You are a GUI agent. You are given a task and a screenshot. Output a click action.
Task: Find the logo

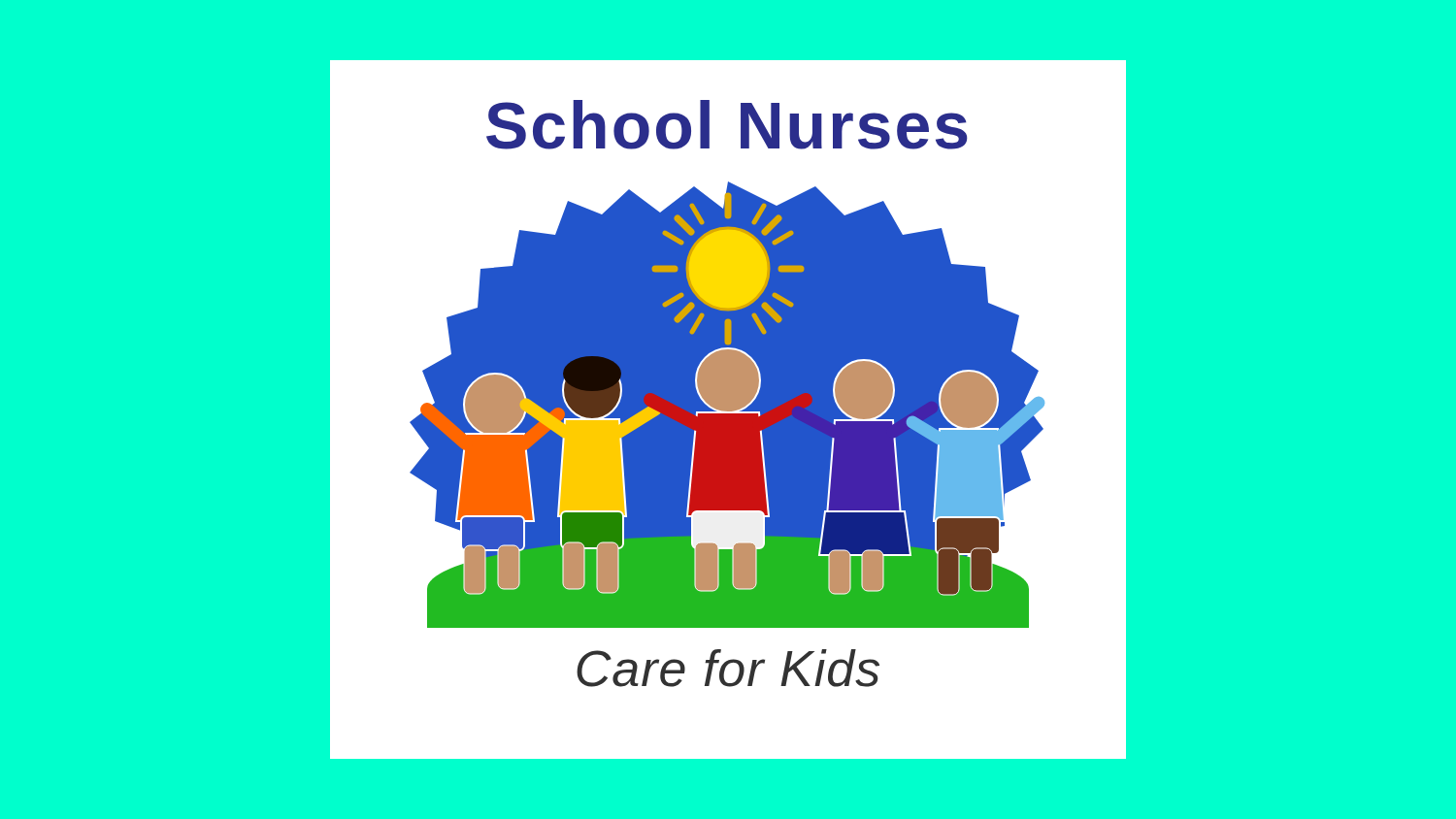[x=728, y=410]
